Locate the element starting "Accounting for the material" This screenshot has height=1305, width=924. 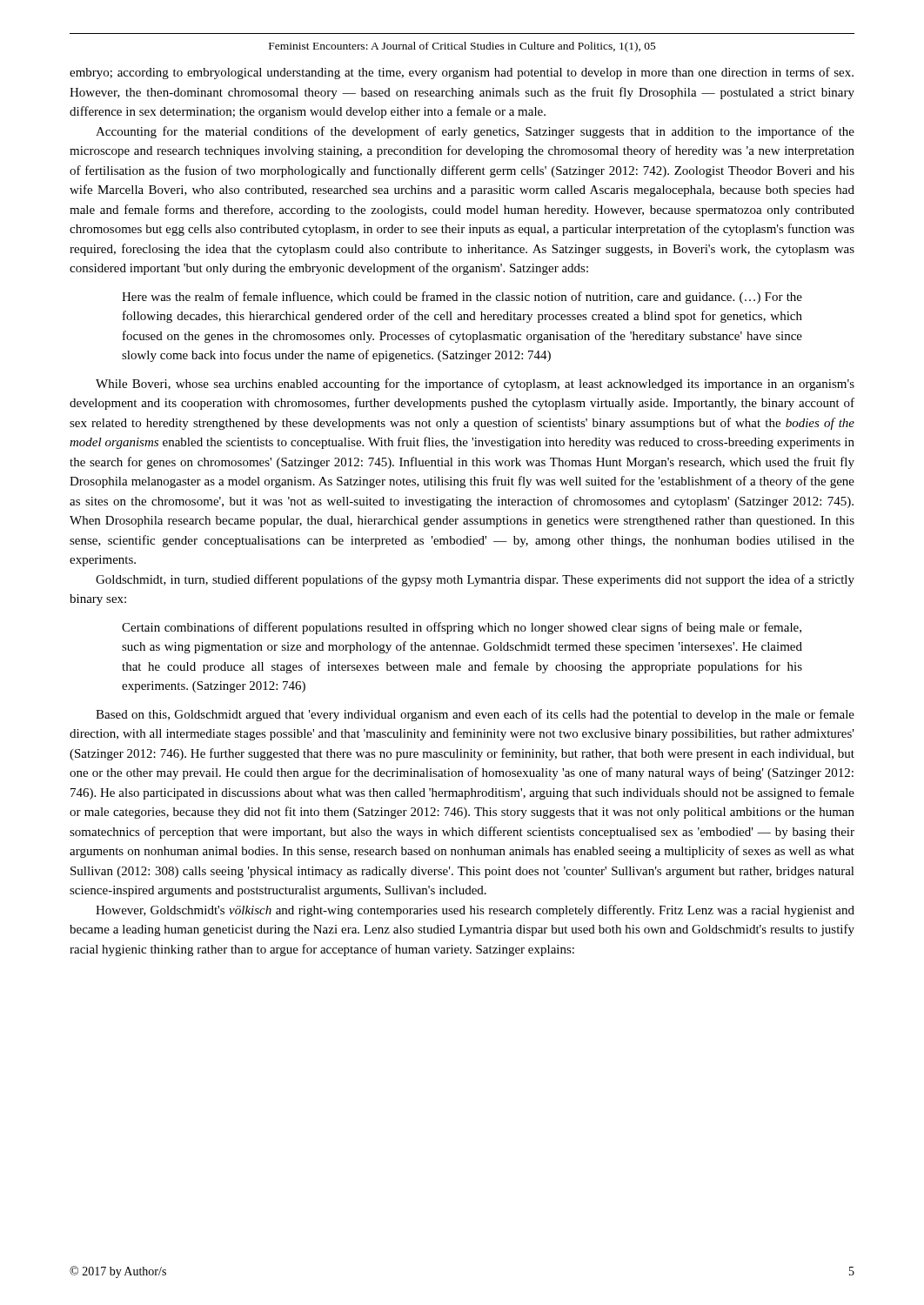tap(462, 200)
